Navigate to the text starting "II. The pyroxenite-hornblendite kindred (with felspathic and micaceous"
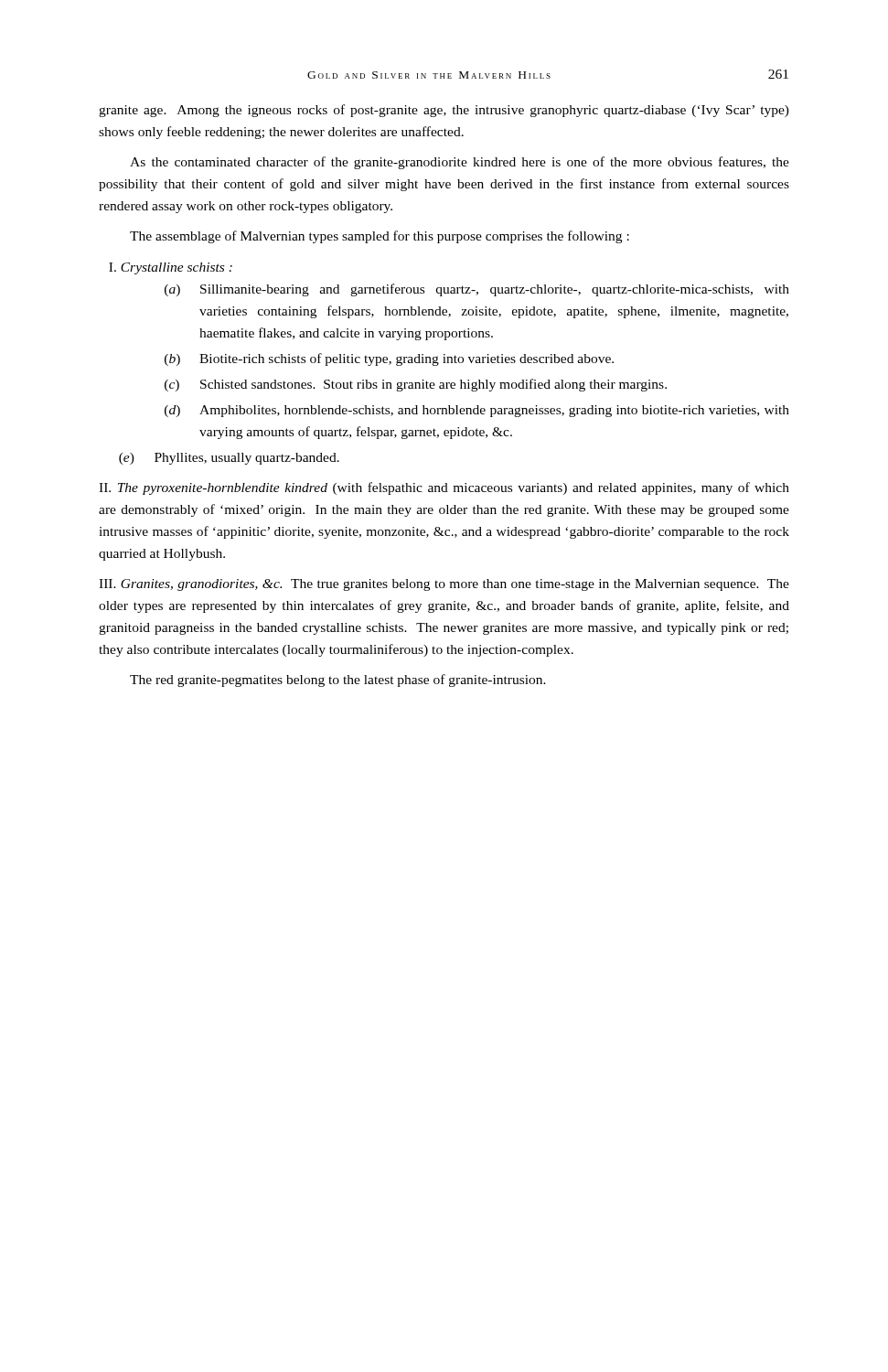The width and height of the screenshot is (888, 1372). point(444,520)
